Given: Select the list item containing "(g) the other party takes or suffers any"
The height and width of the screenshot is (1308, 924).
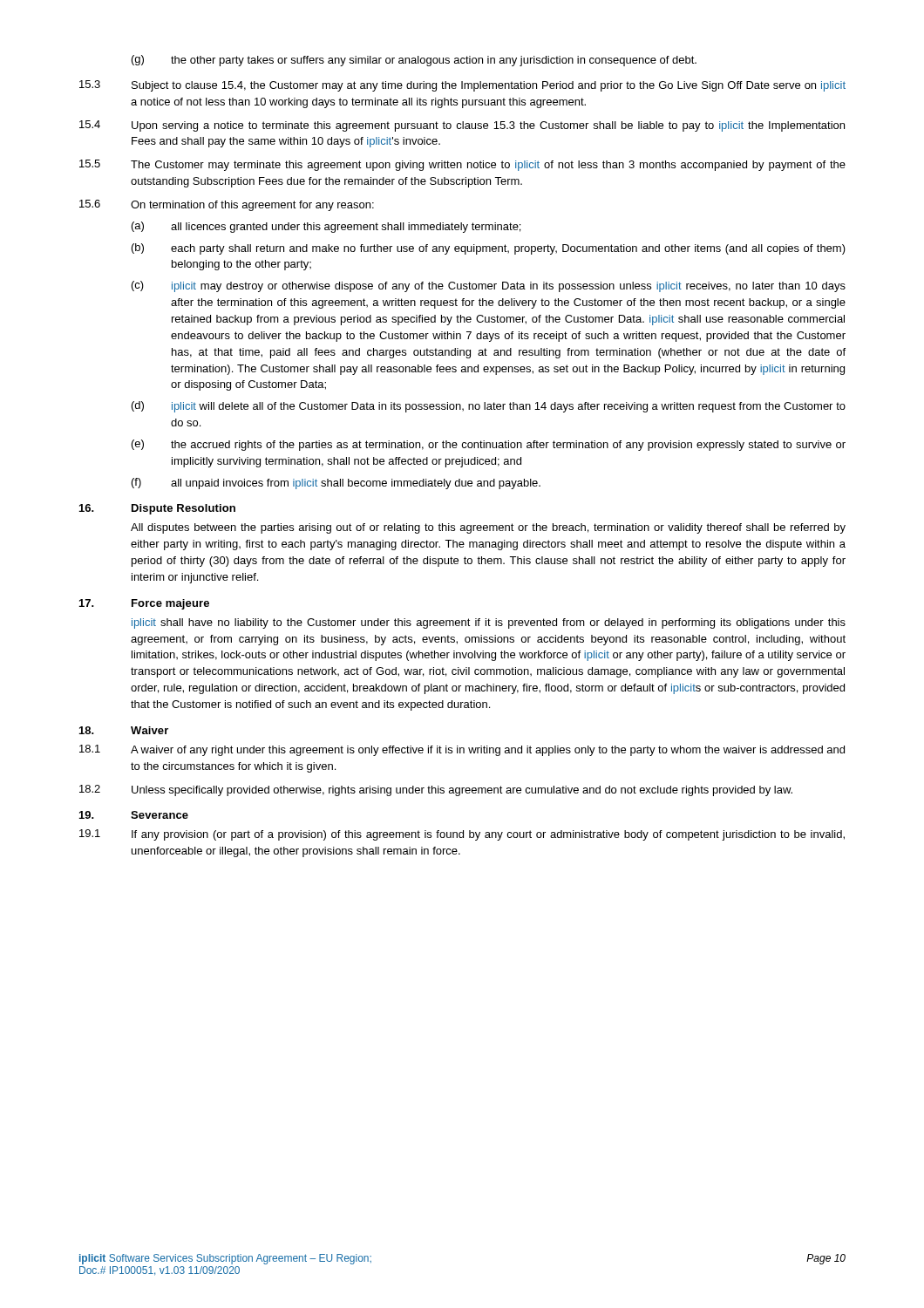Looking at the screenshot, I should tap(488, 61).
